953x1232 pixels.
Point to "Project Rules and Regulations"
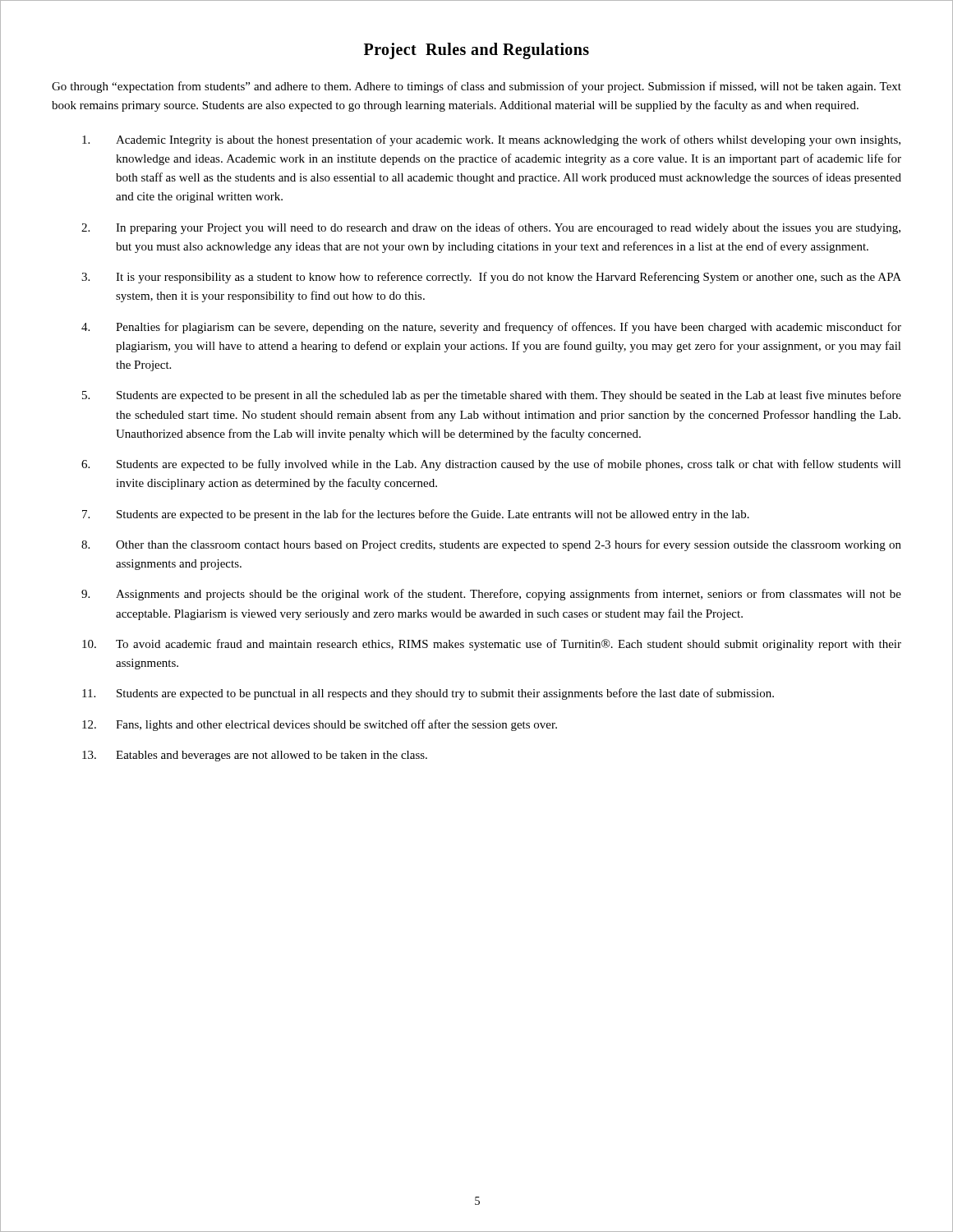coord(476,50)
